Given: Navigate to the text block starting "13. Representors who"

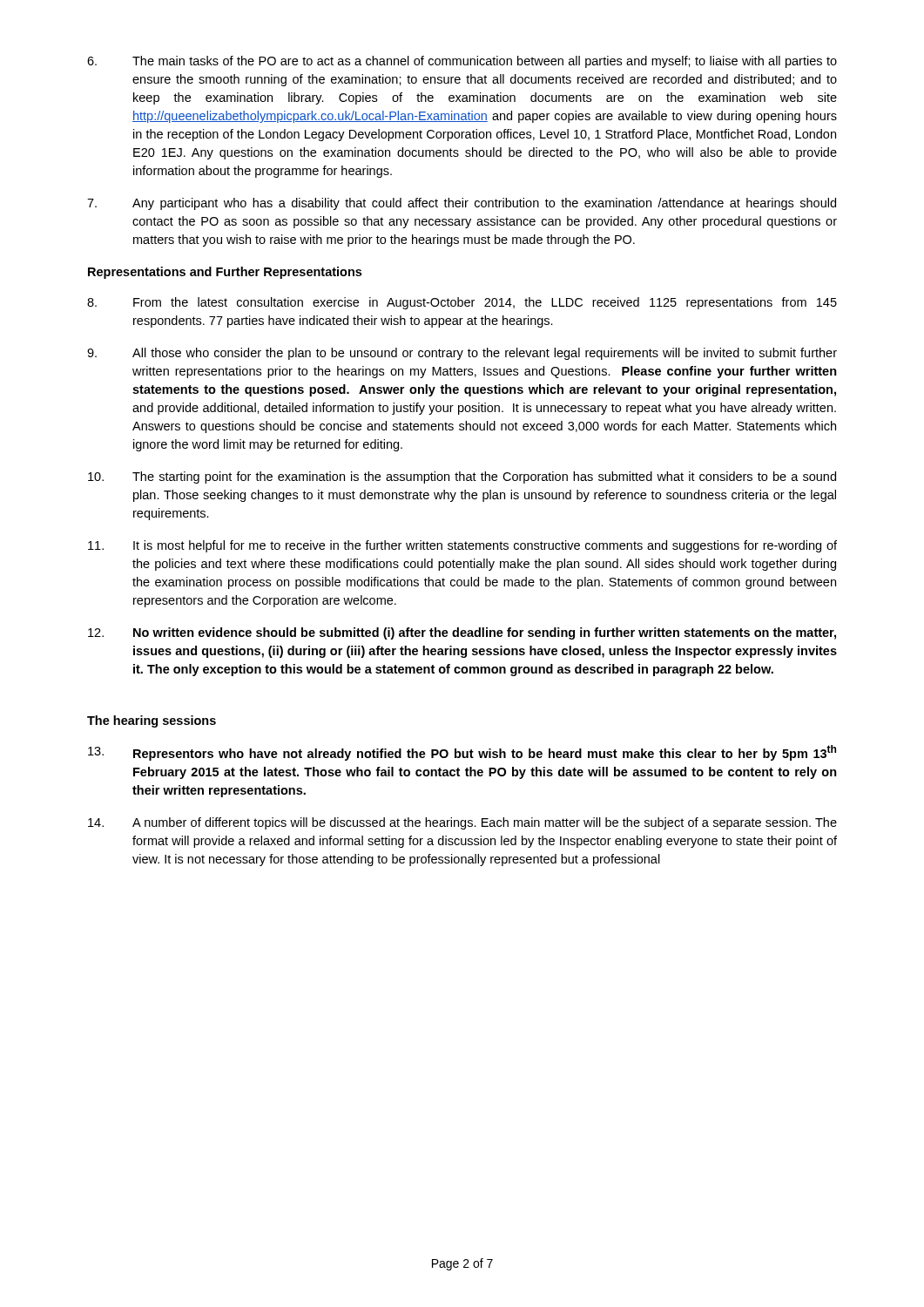Looking at the screenshot, I should pyautogui.click(x=462, y=771).
